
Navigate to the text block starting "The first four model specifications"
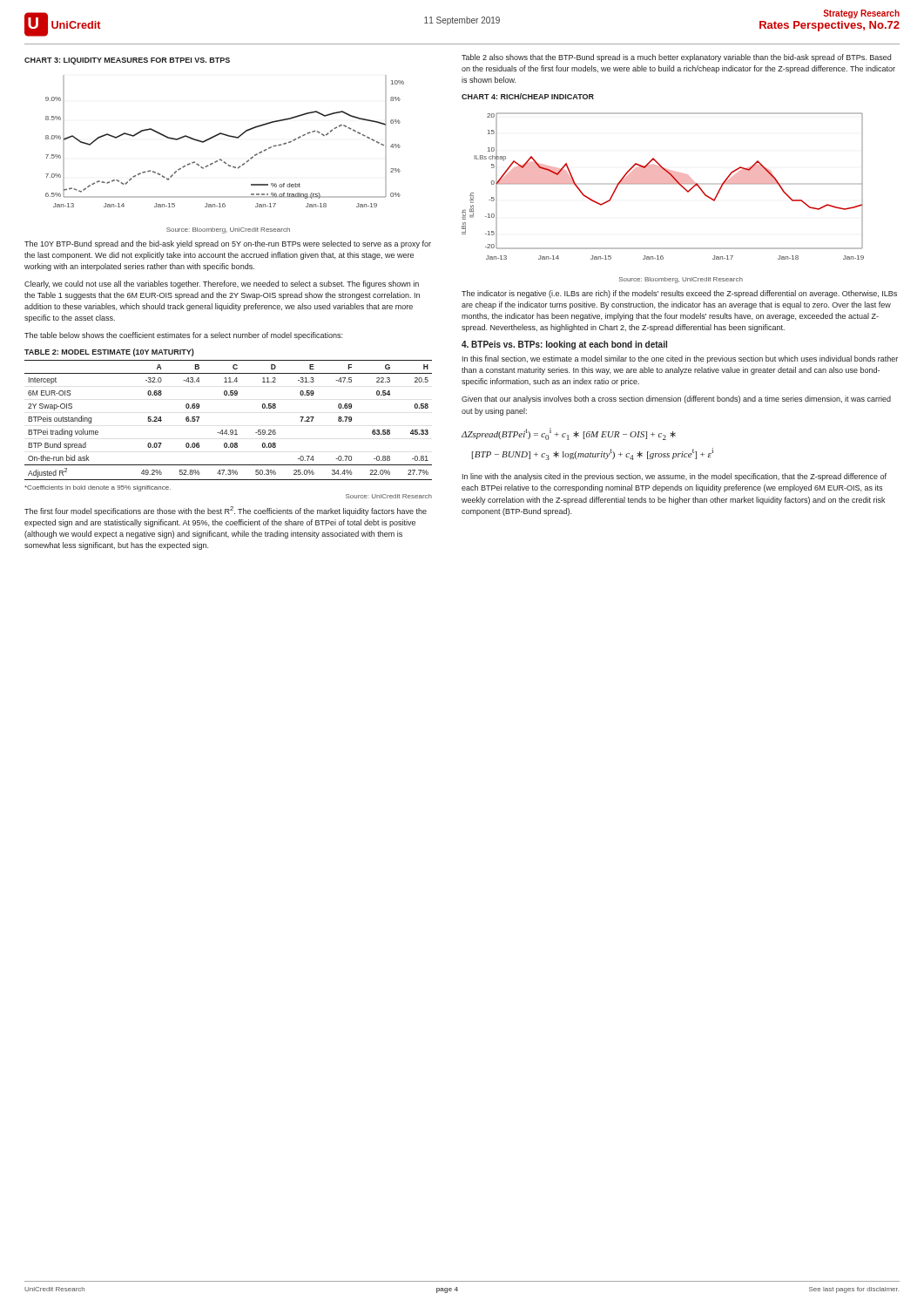226,527
